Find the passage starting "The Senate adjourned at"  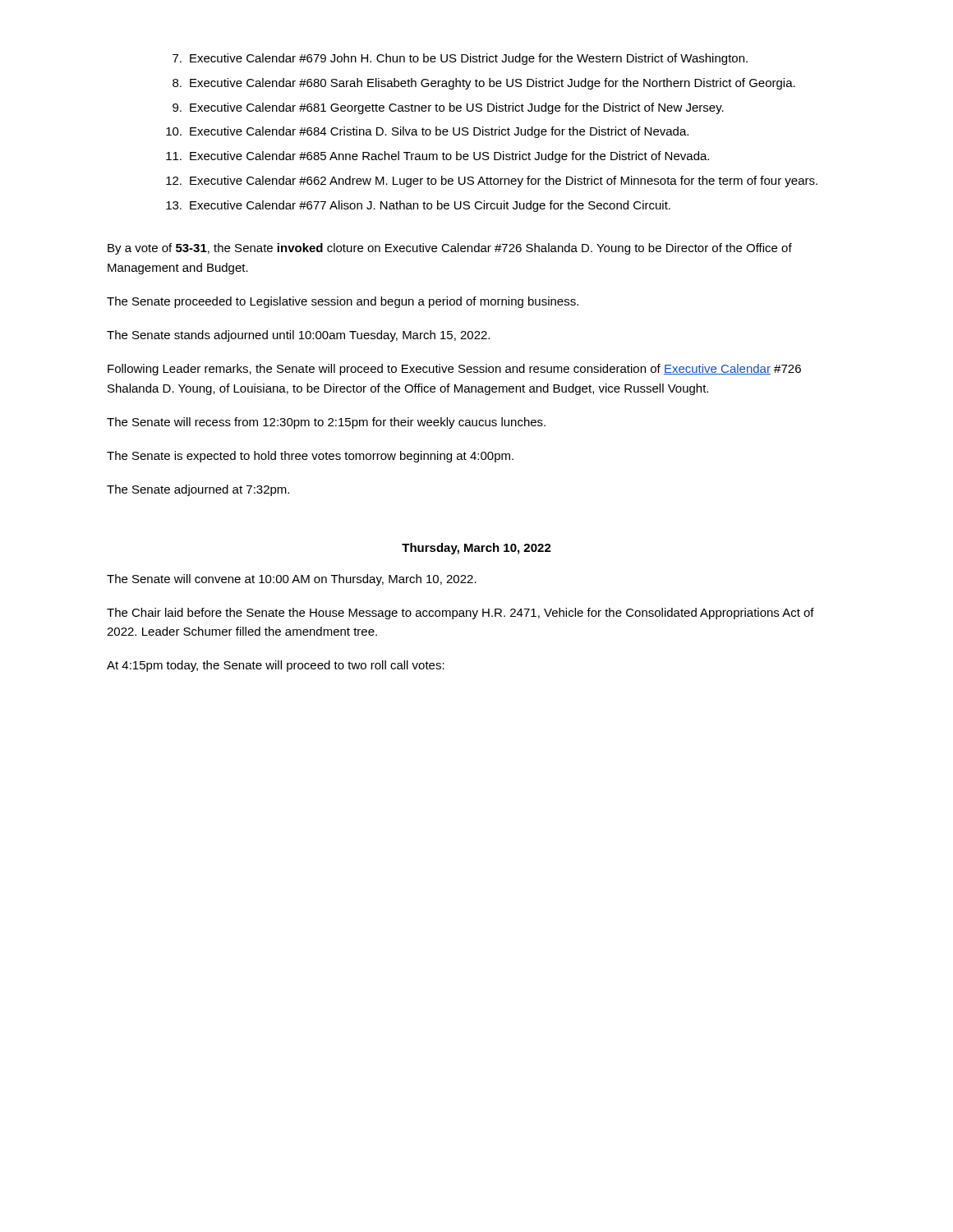tap(199, 489)
